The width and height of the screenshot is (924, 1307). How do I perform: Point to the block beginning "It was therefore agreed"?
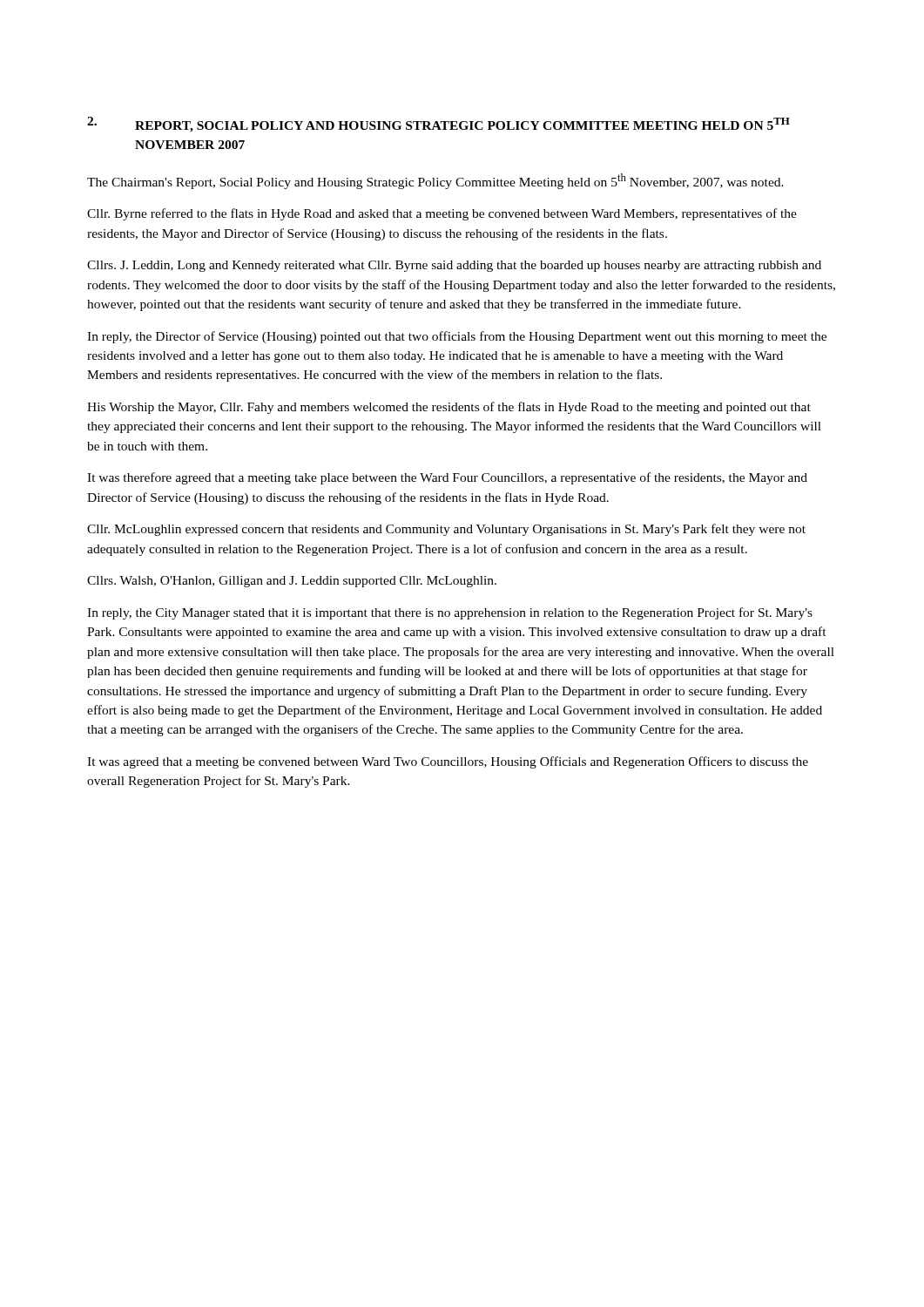(x=462, y=488)
